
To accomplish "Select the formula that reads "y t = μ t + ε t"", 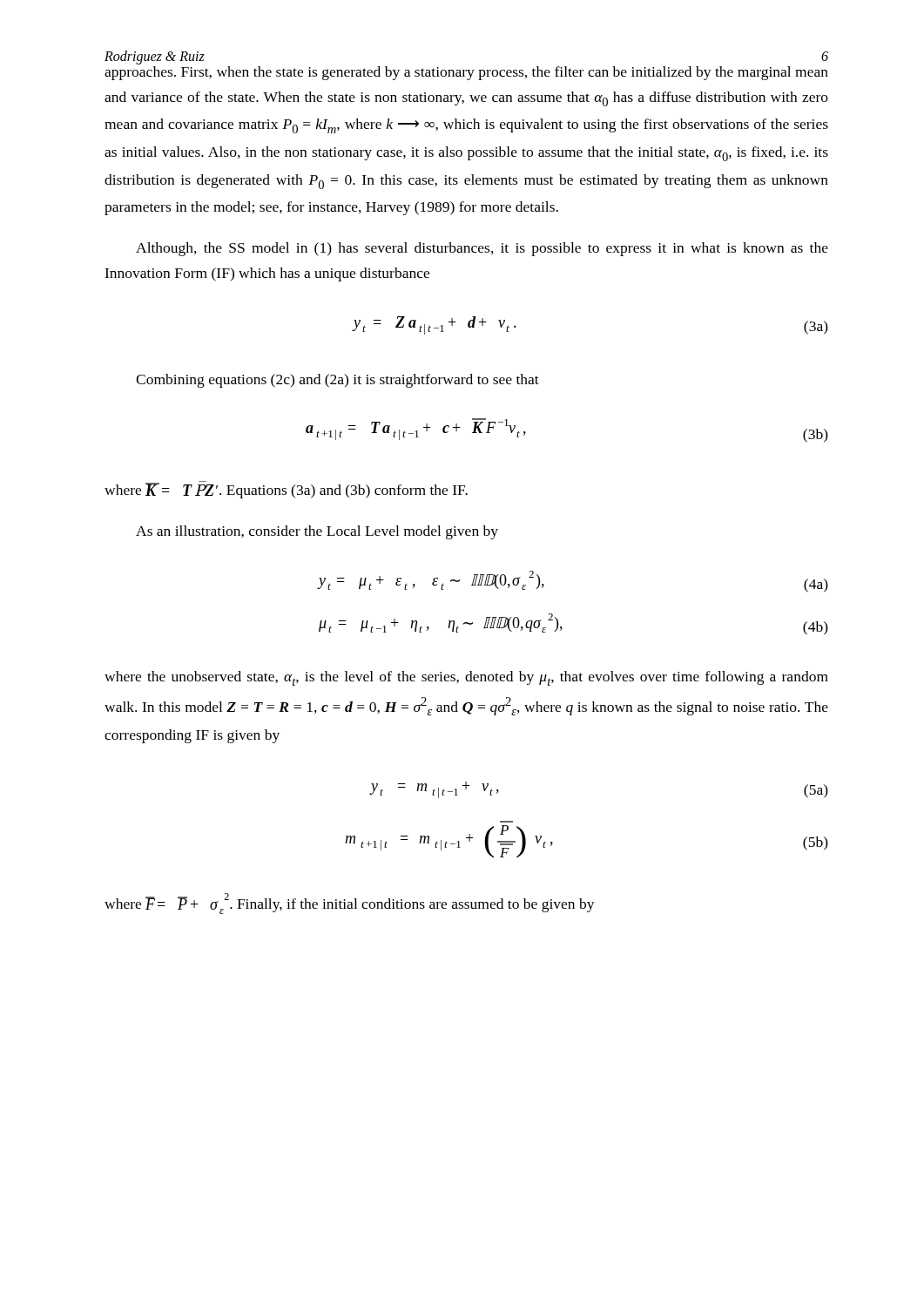I will [492, 582].
